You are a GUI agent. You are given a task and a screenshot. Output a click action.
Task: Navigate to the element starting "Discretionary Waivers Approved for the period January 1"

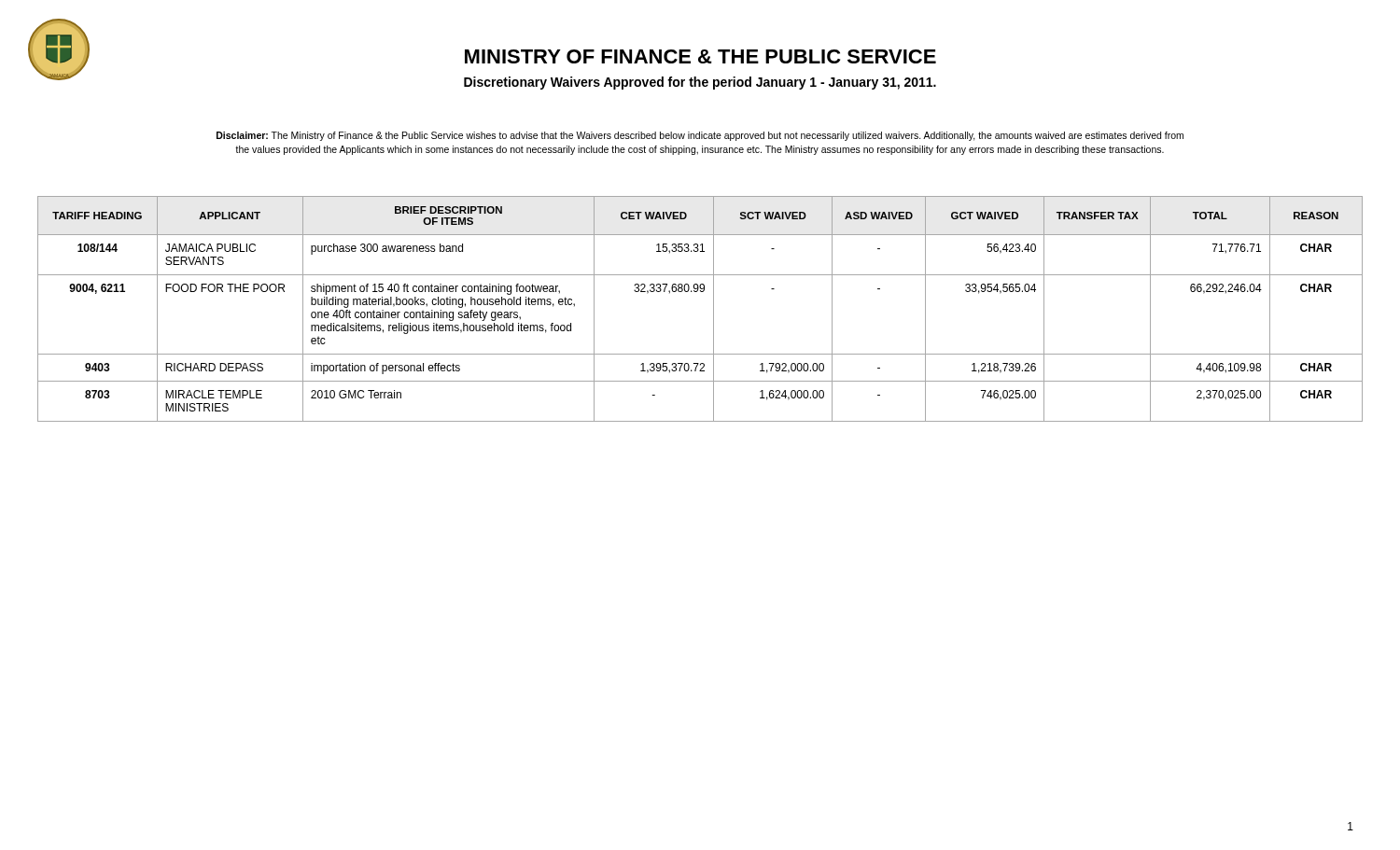(x=700, y=82)
